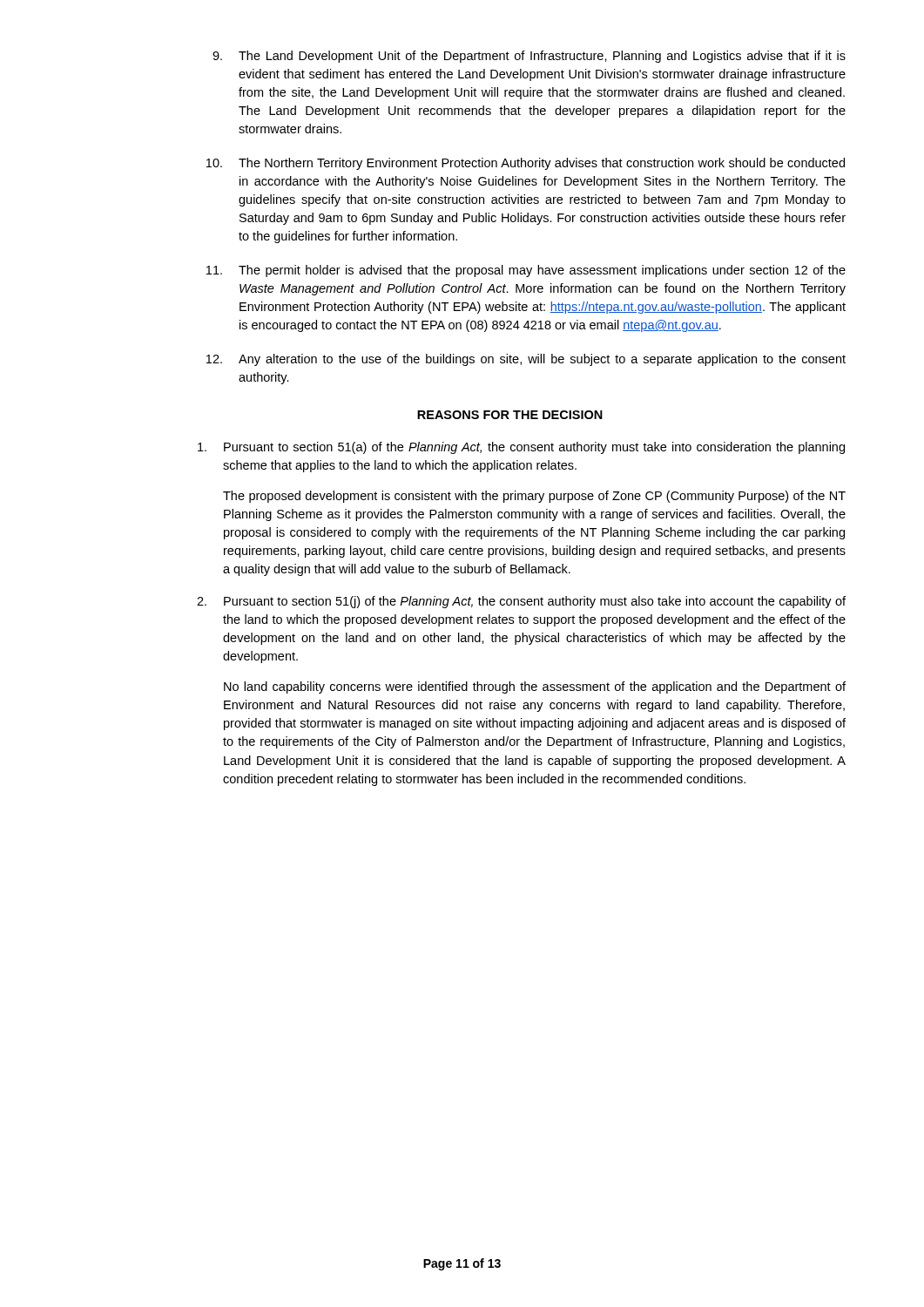This screenshot has height=1307, width=924.
Task: Find the list item that reads "10. The Northern Territory"
Action: [510, 200]
